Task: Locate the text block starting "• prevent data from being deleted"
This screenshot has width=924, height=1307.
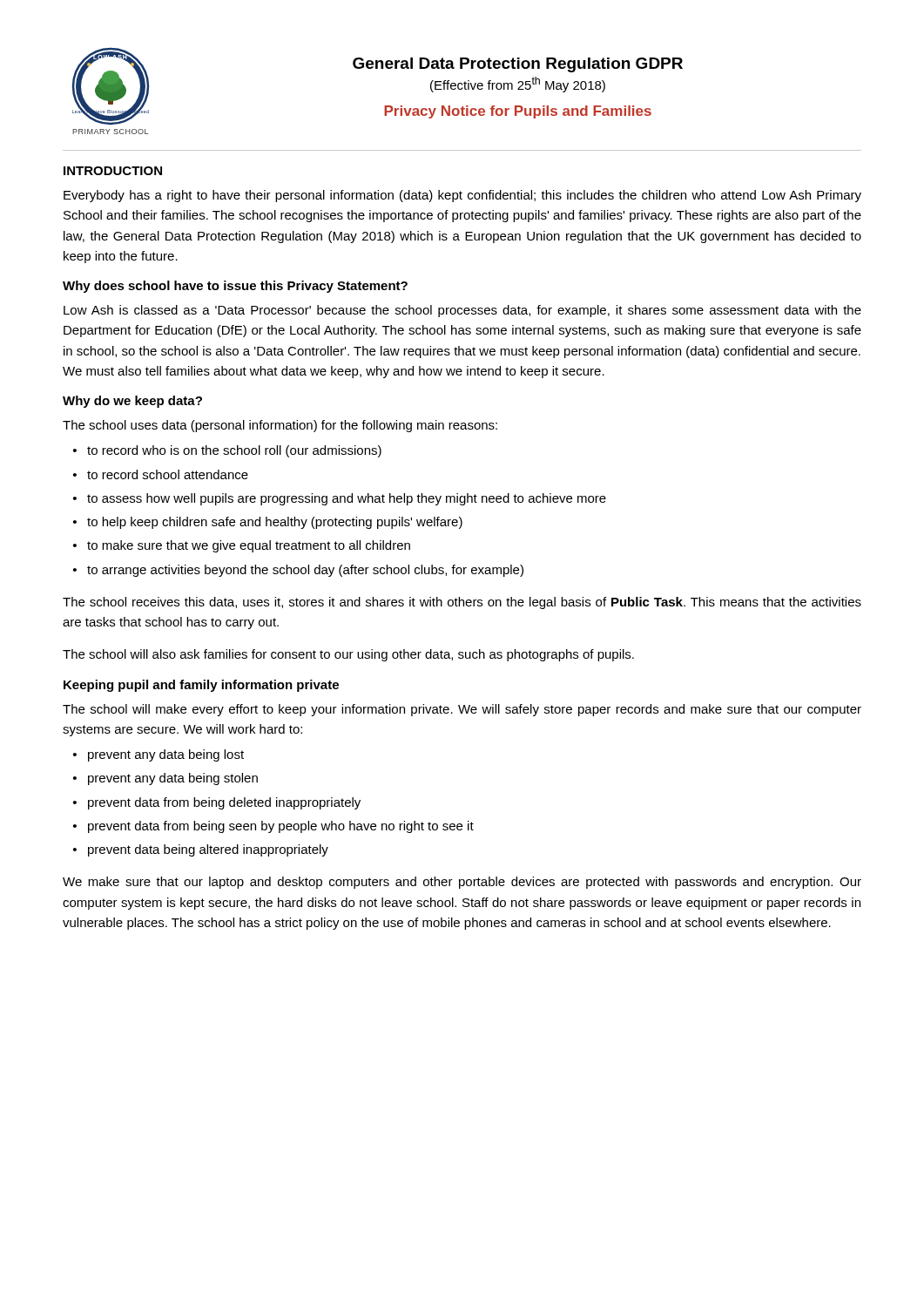Action: (x=217, y=803)
